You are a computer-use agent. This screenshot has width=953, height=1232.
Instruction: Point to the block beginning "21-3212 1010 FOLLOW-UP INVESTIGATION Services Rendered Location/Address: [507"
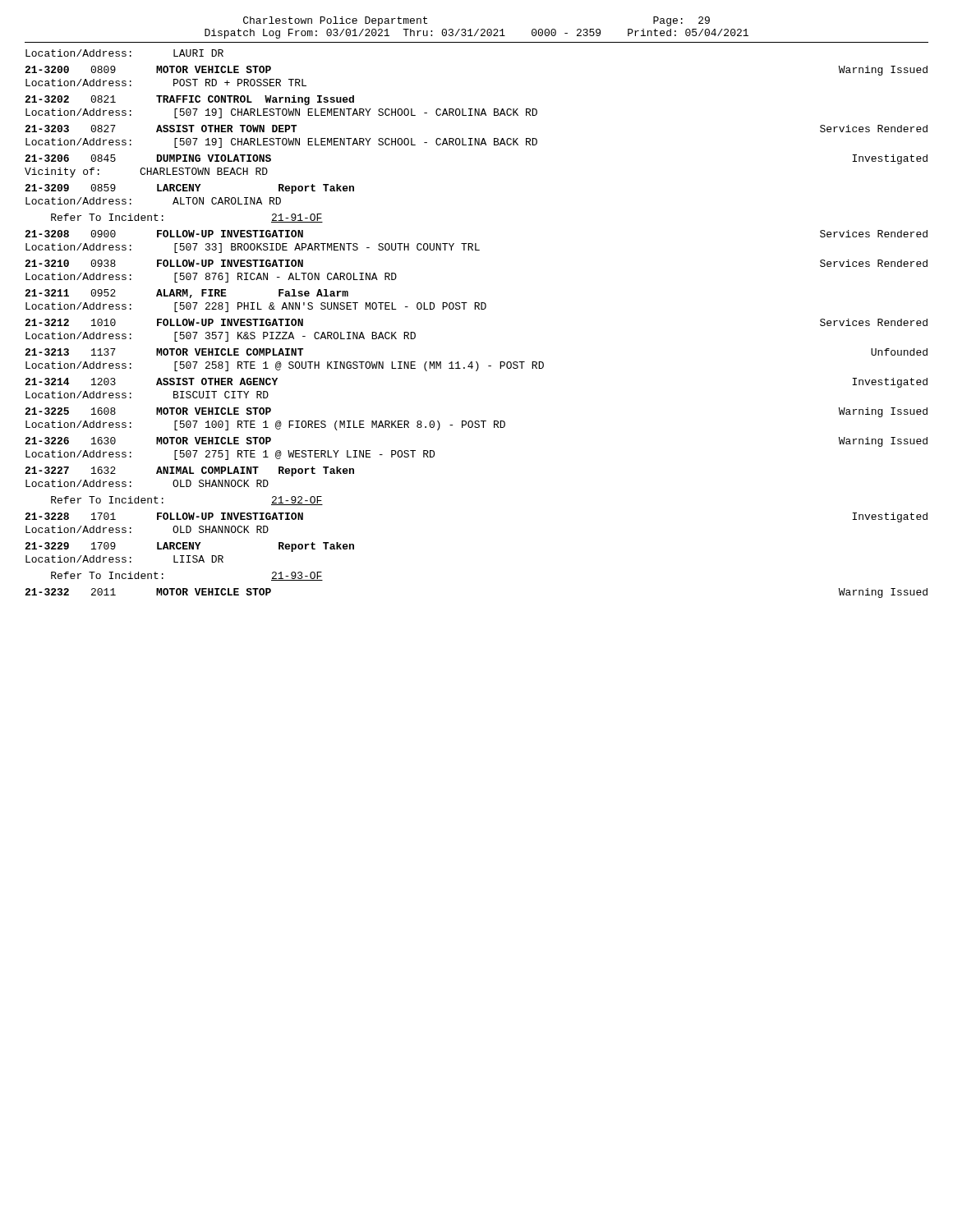(x=47, y=322)
